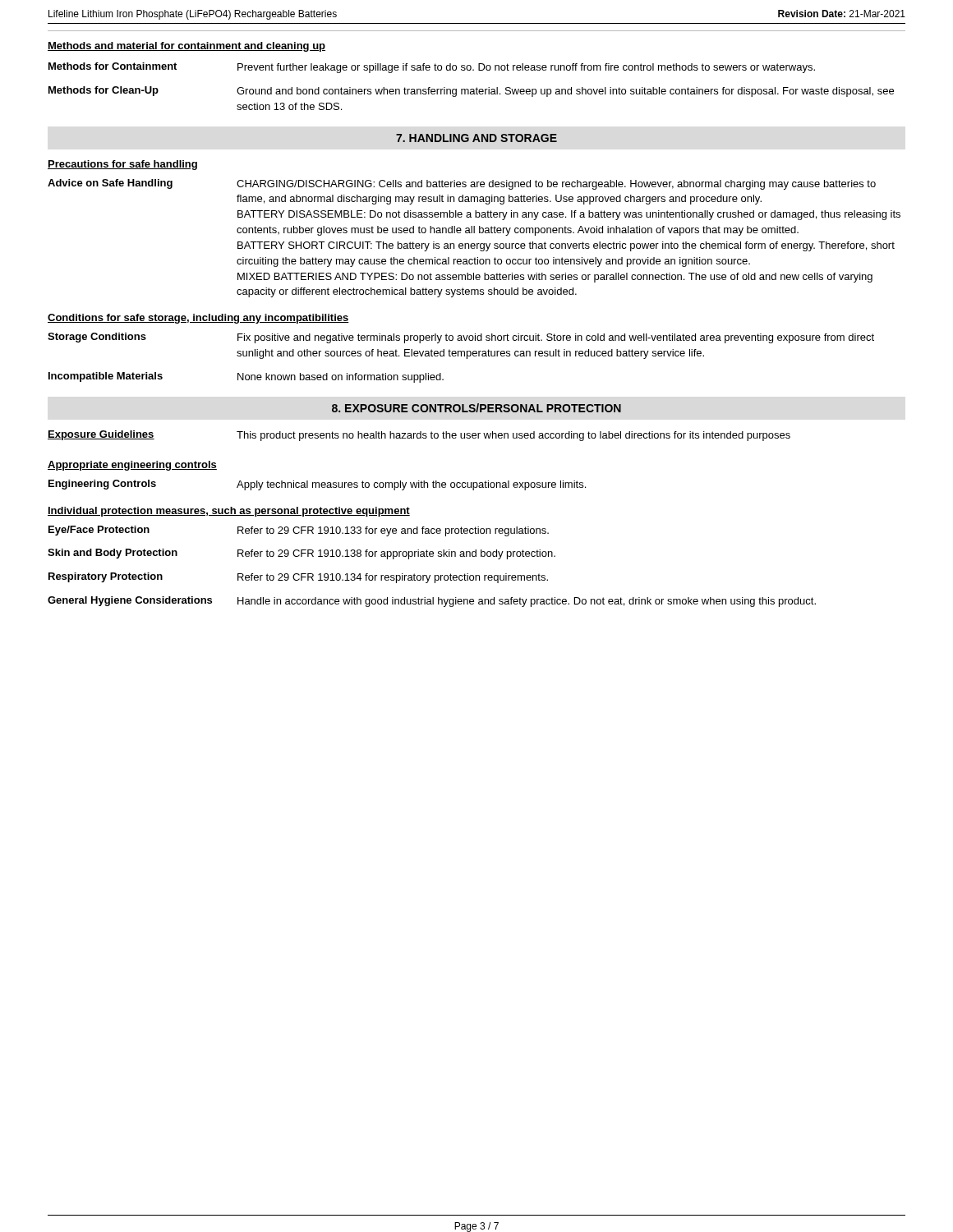This screenshot has height=1232, width=953.
Task: Select the passage starting "Exposure Guidelines This product presents no health"
Action: point(476,436)
